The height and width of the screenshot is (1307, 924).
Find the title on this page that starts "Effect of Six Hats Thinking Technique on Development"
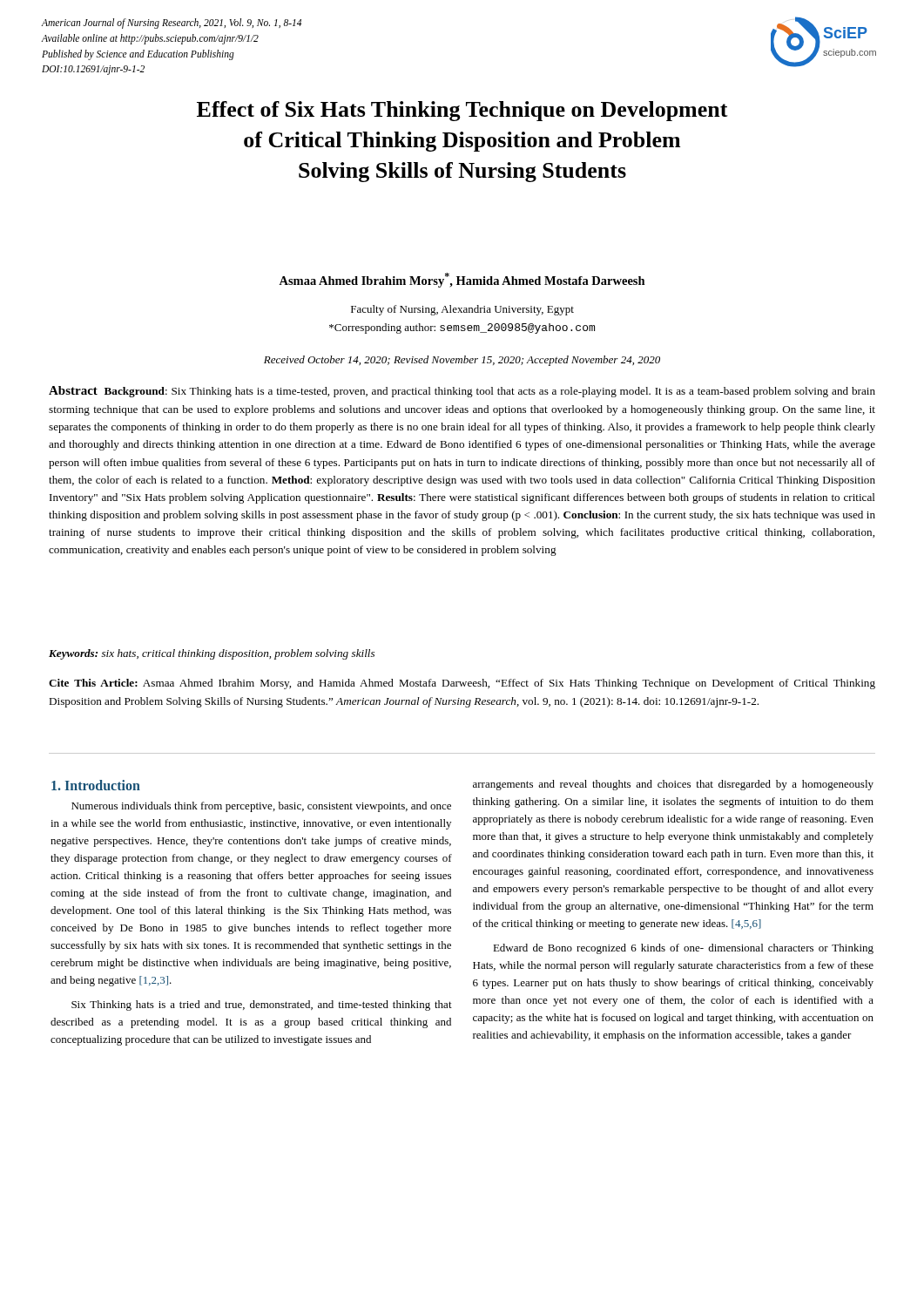462,140
